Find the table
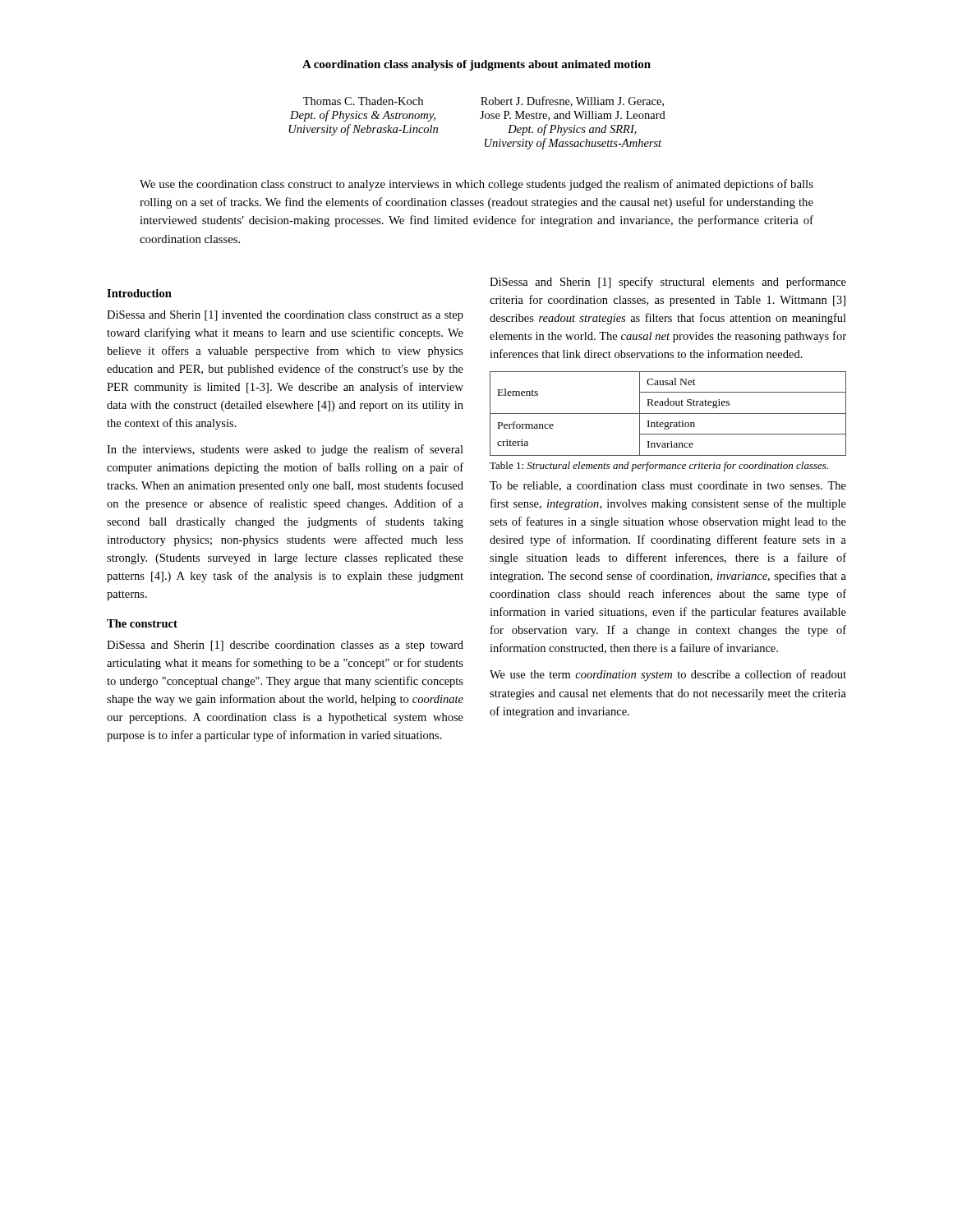Viewport: 953px width, 1232px height. (668, 422)
